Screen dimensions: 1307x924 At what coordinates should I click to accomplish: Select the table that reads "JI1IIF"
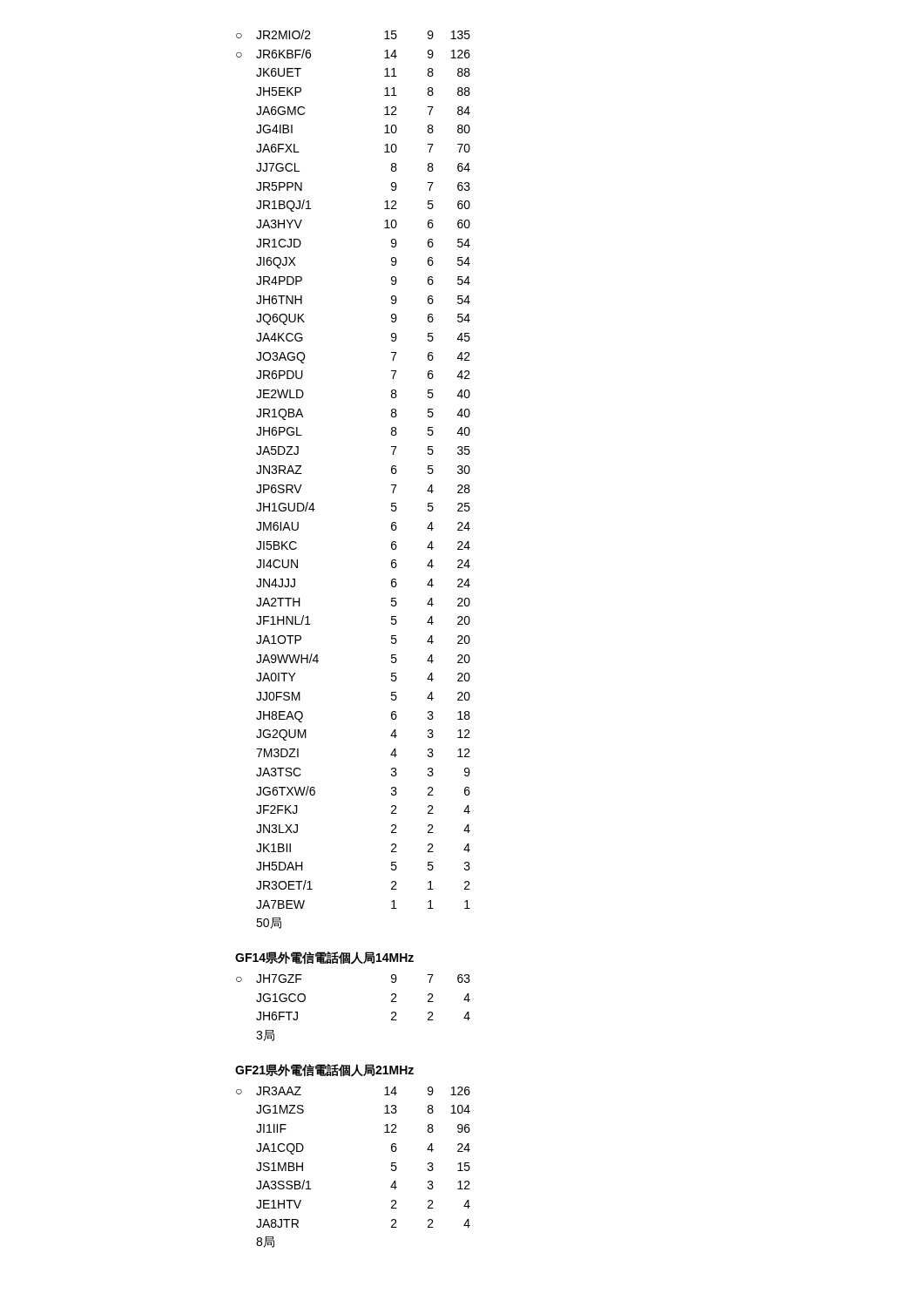tap(355, 1167)
